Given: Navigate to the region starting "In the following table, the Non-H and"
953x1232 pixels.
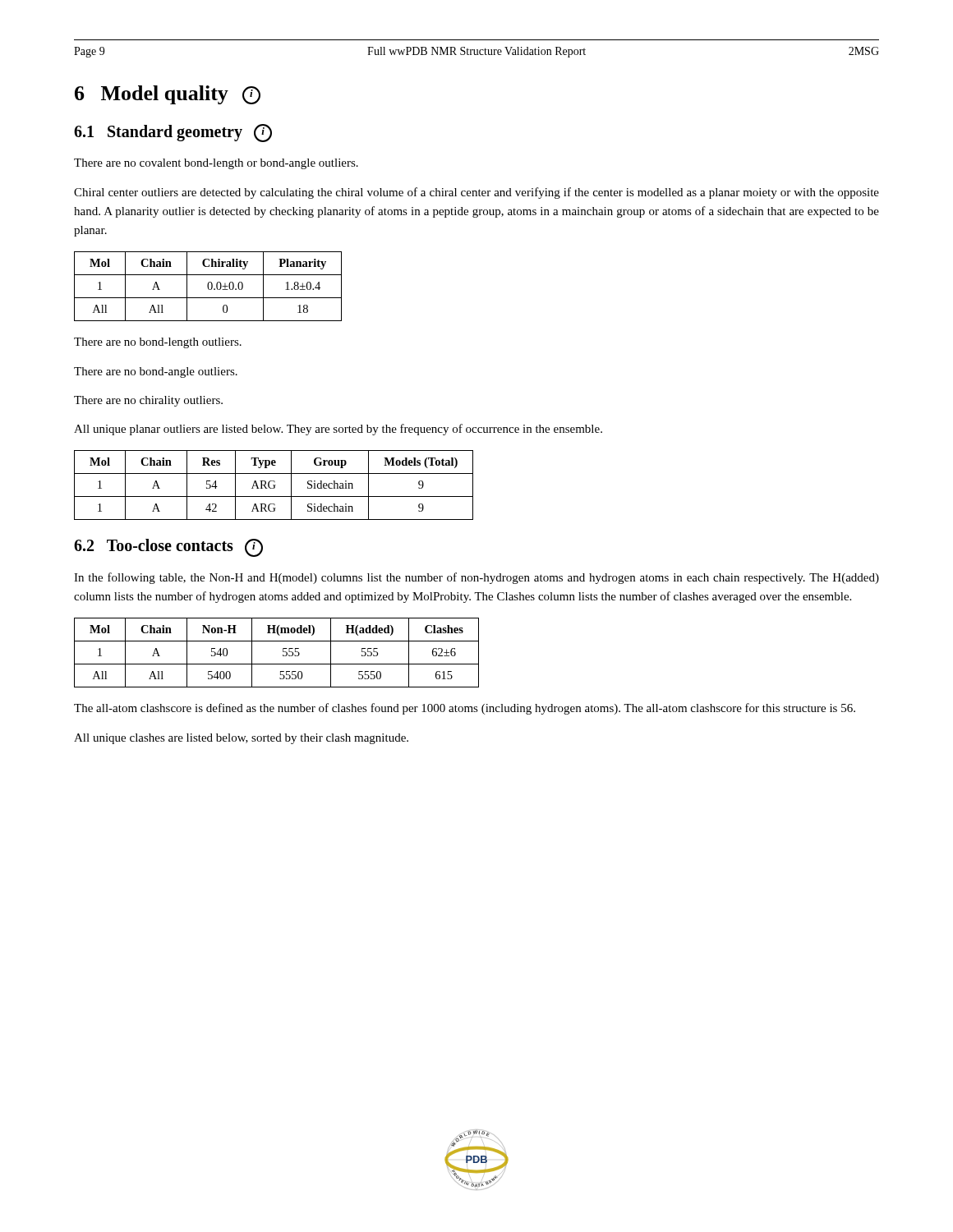Looking at the screenshot, I should [476, 587].
